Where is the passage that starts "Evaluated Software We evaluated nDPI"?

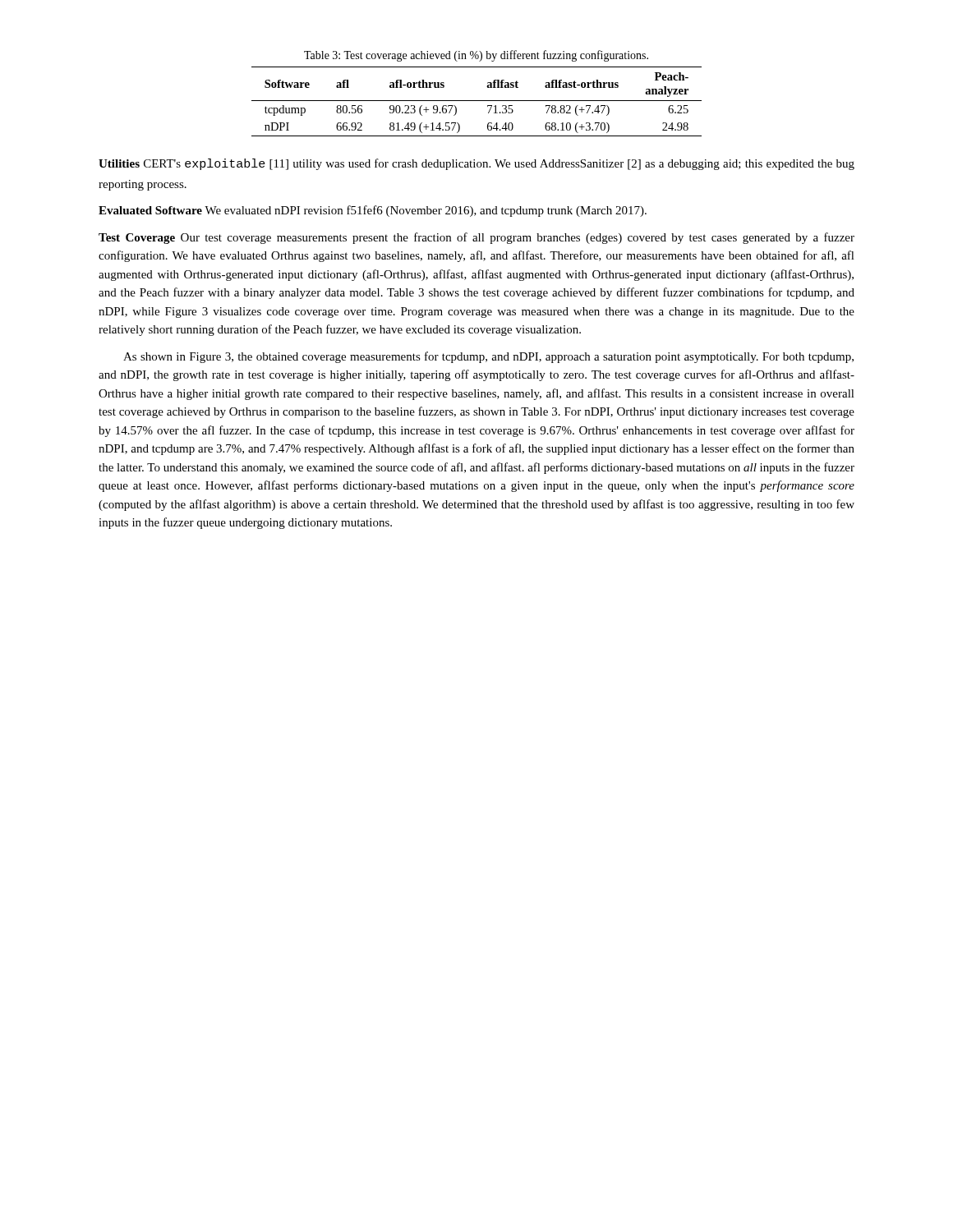[373, 210]
